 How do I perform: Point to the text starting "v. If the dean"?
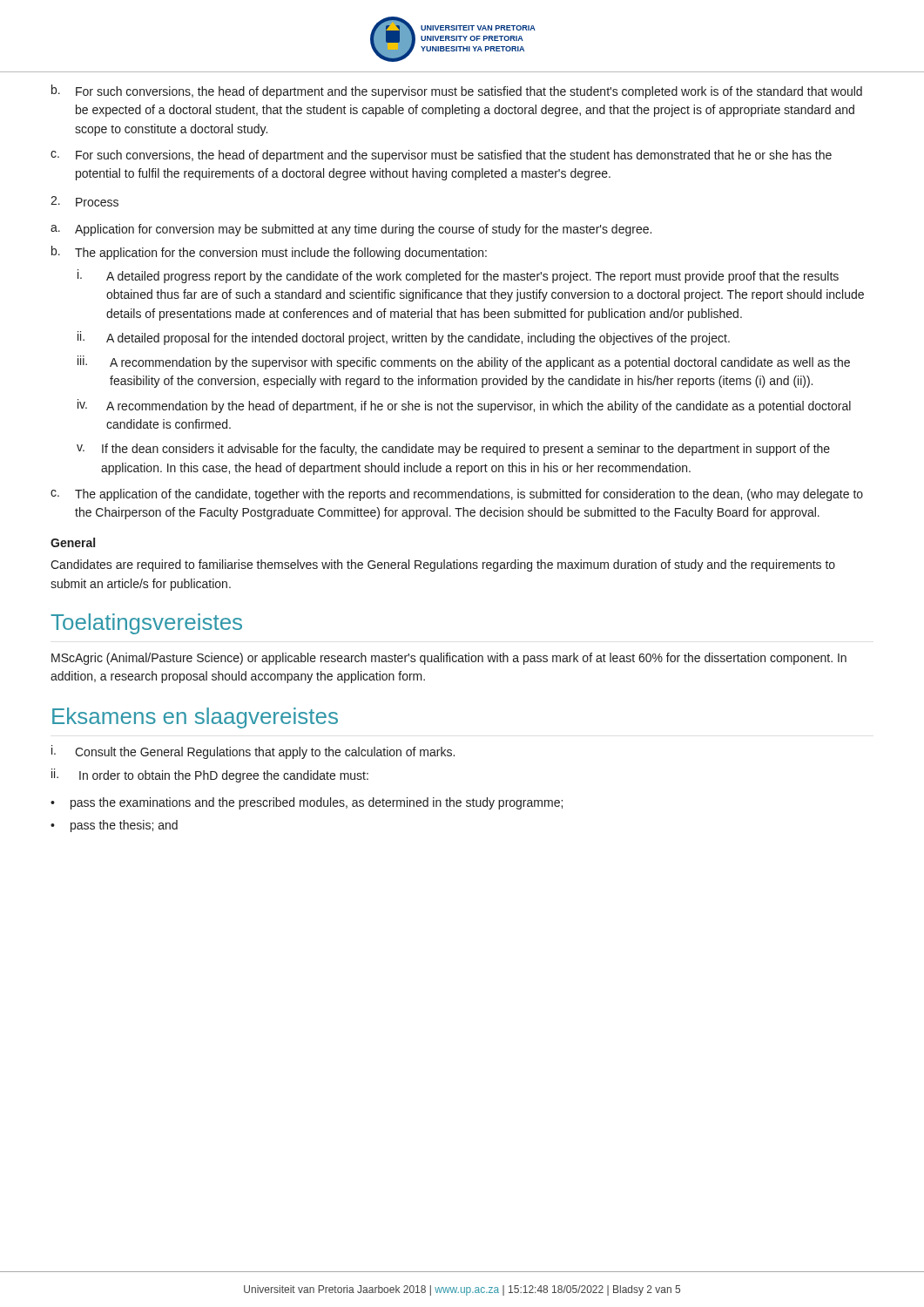tap(475, 459)
